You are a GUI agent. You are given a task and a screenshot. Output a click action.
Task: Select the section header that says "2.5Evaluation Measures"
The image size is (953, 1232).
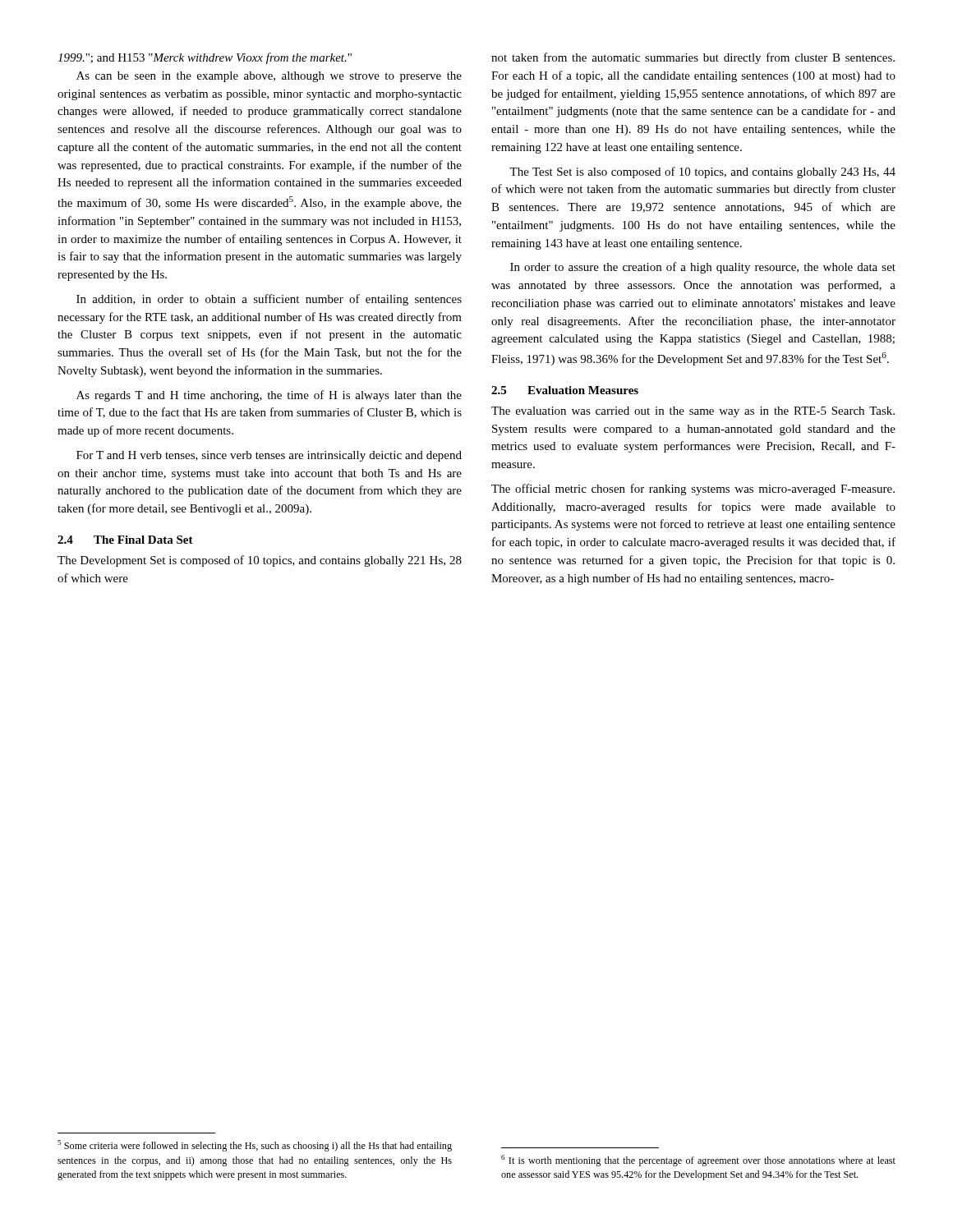point(565,390)
